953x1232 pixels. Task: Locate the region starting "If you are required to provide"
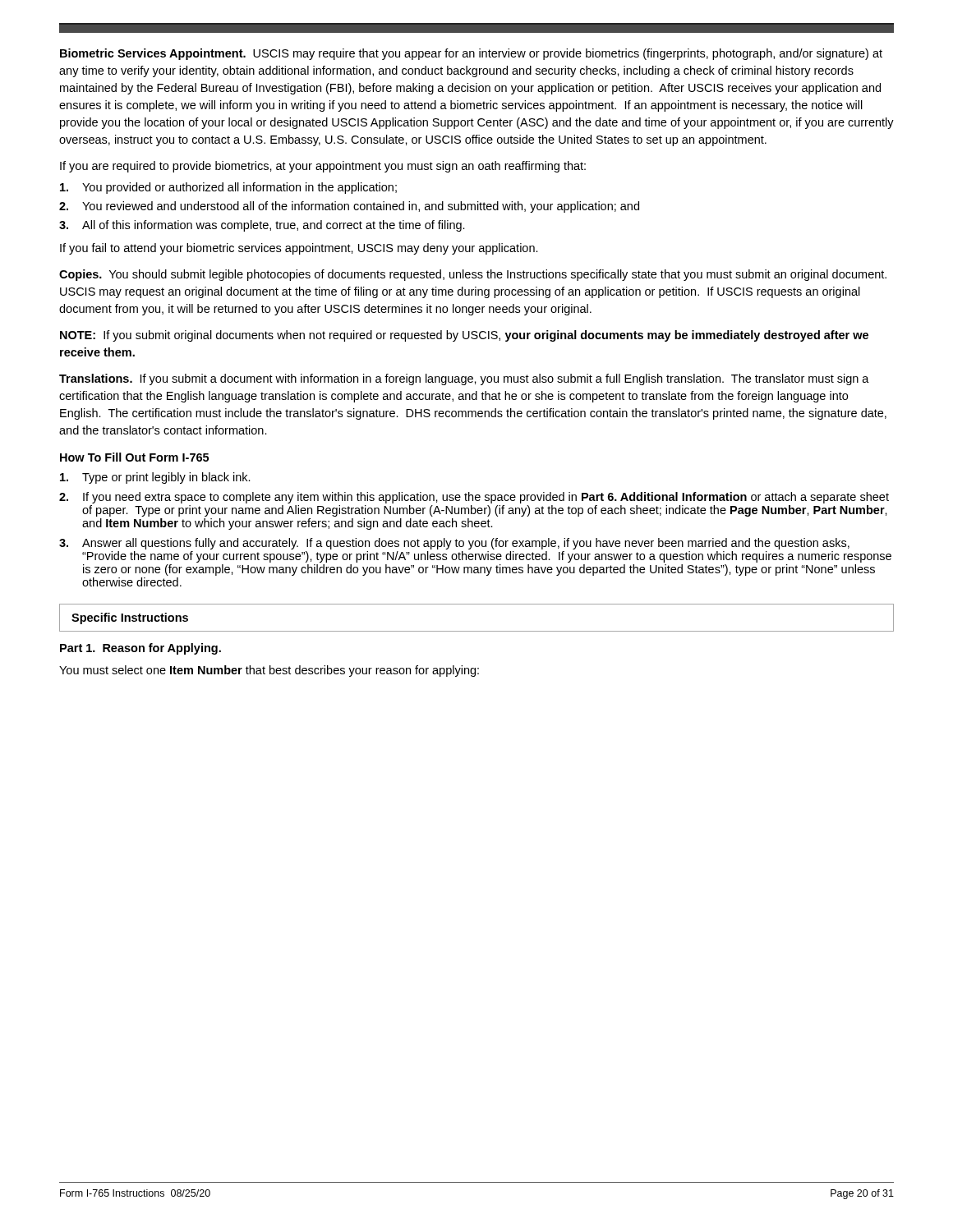point(323,166)
